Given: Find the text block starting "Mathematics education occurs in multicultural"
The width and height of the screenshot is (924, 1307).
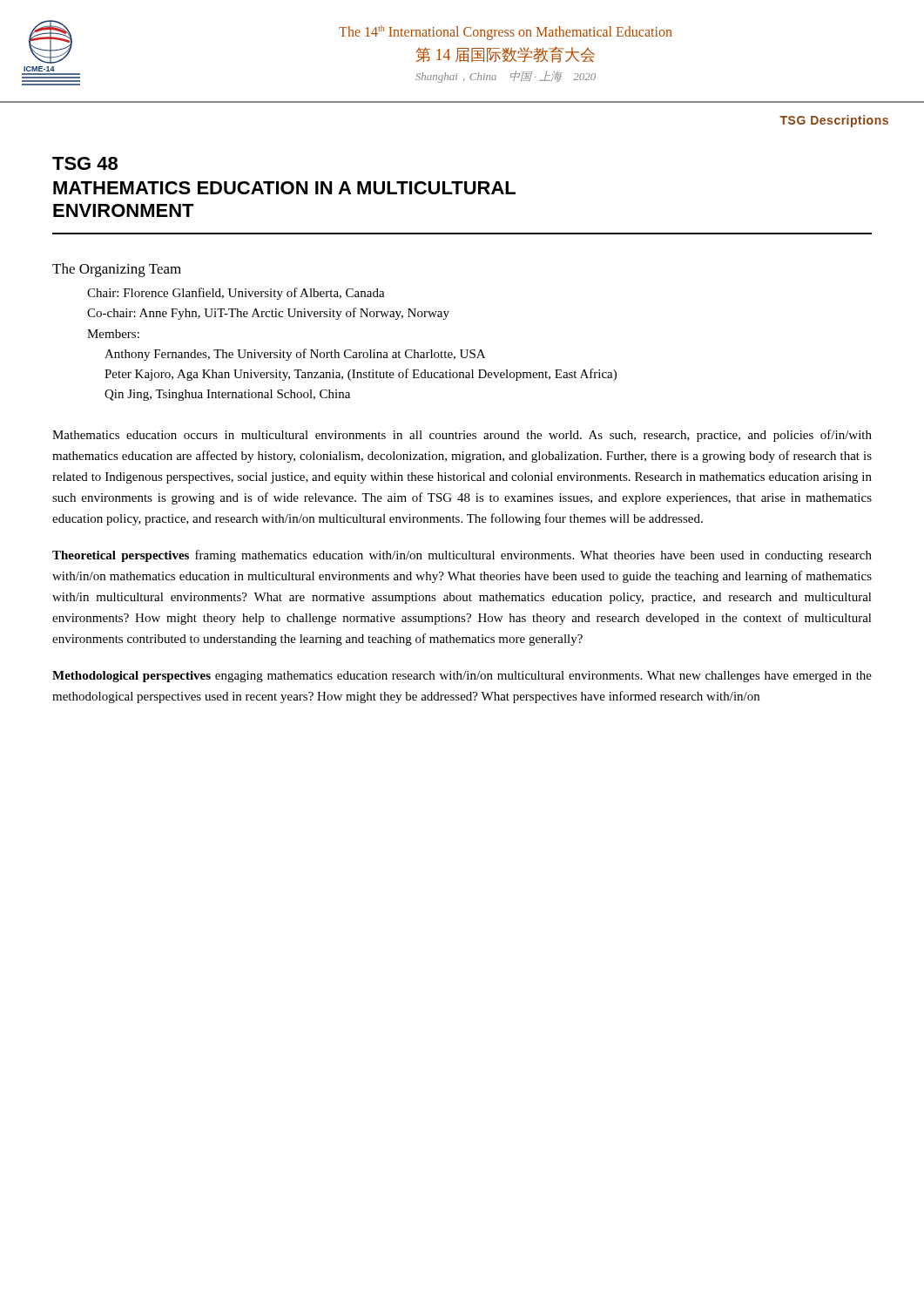Looking at the screenshot, I should point(462,476).
